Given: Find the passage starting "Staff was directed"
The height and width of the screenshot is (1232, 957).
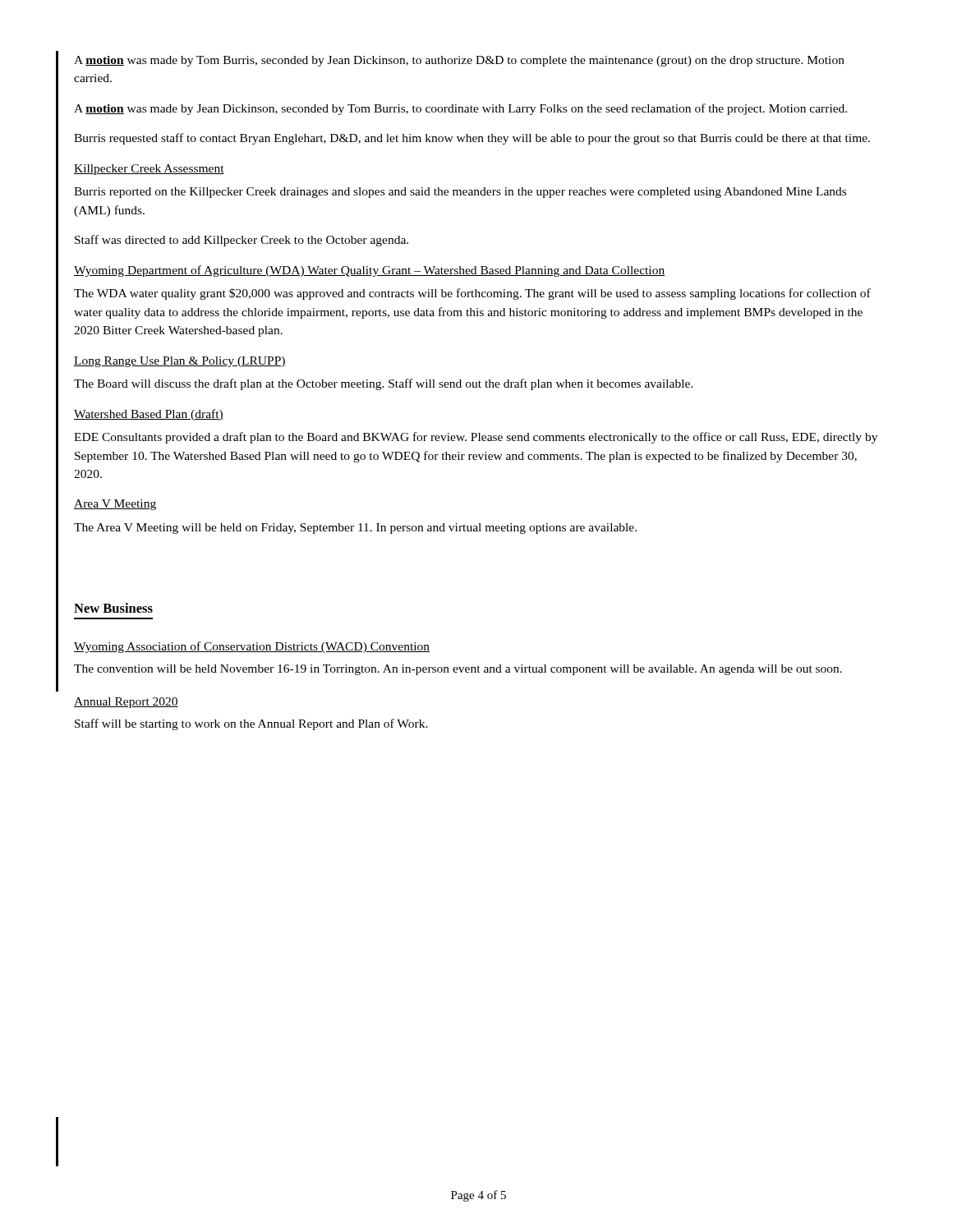Looking at the screenshot, I should pyautogui.click(x=242, y=240).
